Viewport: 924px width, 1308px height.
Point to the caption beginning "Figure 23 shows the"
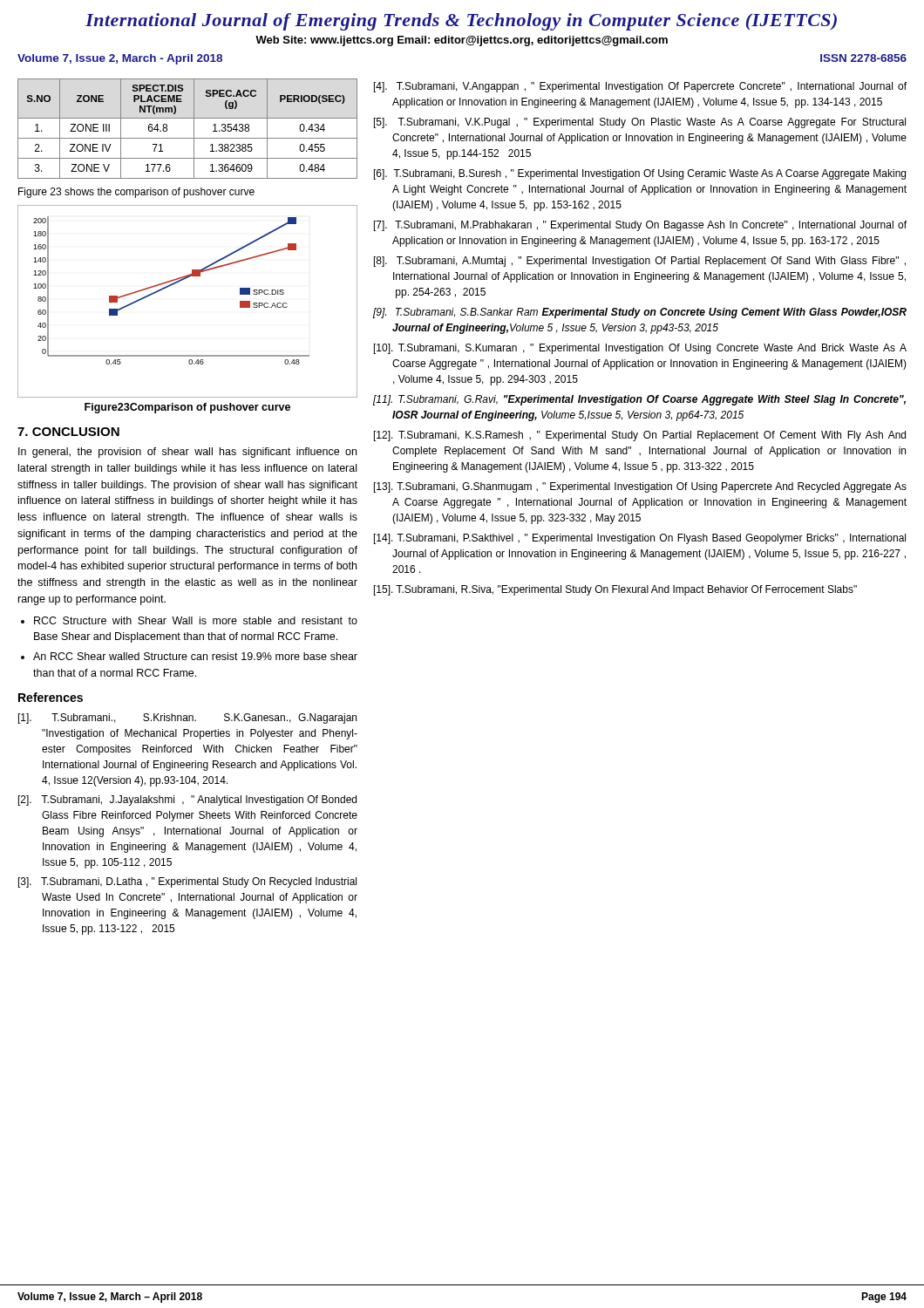pos(136,192)
